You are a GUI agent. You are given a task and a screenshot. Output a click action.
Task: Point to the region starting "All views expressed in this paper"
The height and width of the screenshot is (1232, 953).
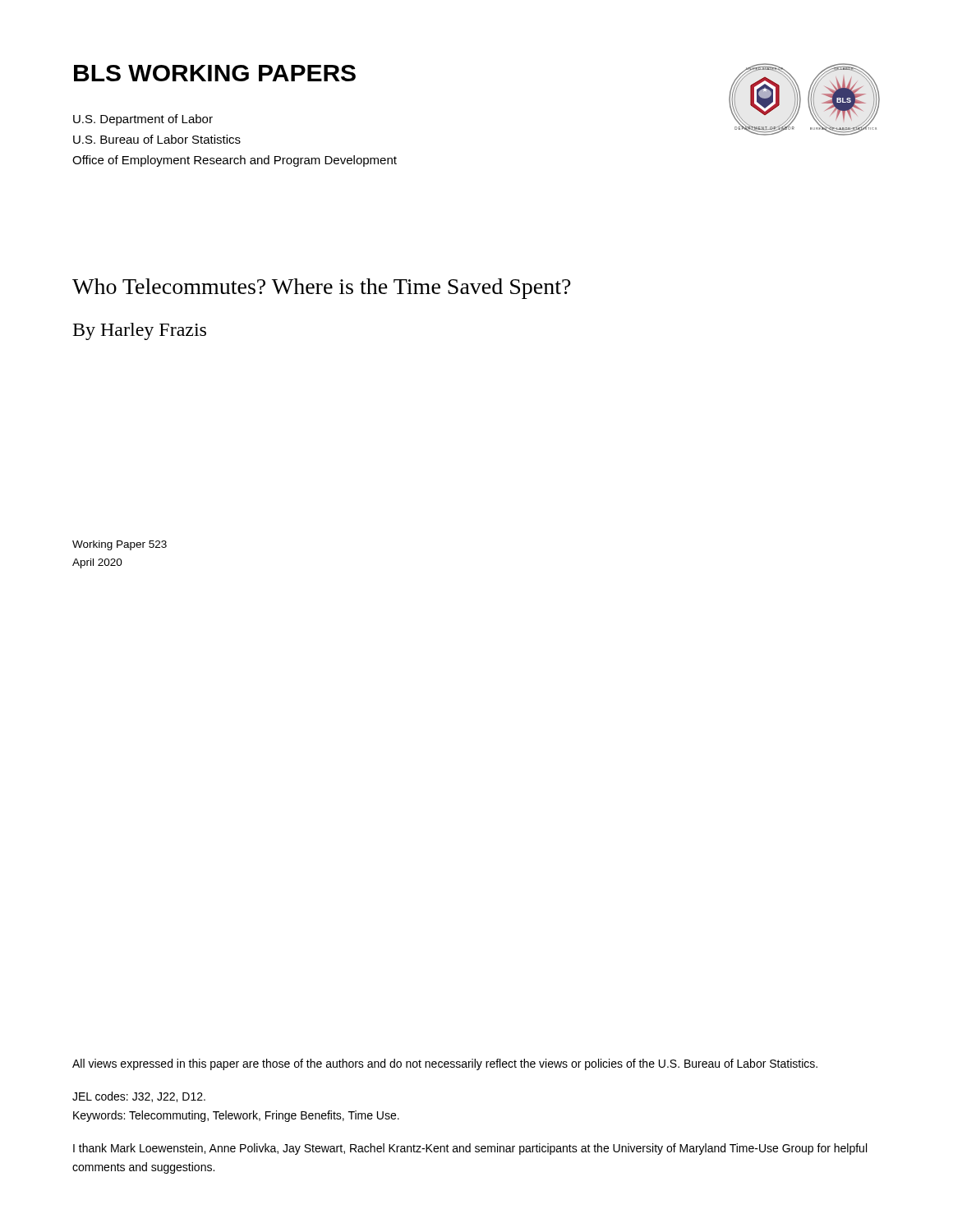tap(445, 1064)
